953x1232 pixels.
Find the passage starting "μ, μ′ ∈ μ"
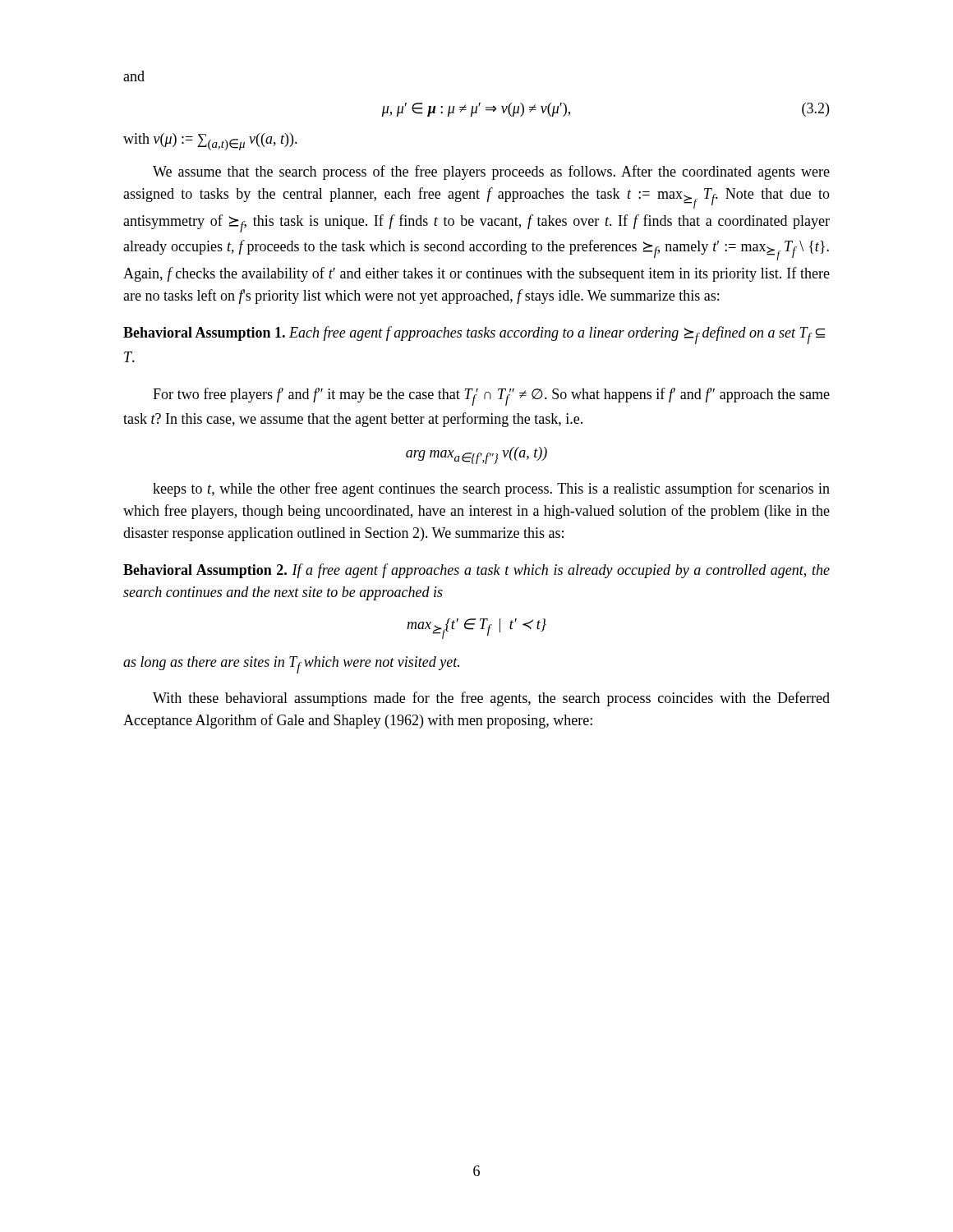tap(473, 110)
